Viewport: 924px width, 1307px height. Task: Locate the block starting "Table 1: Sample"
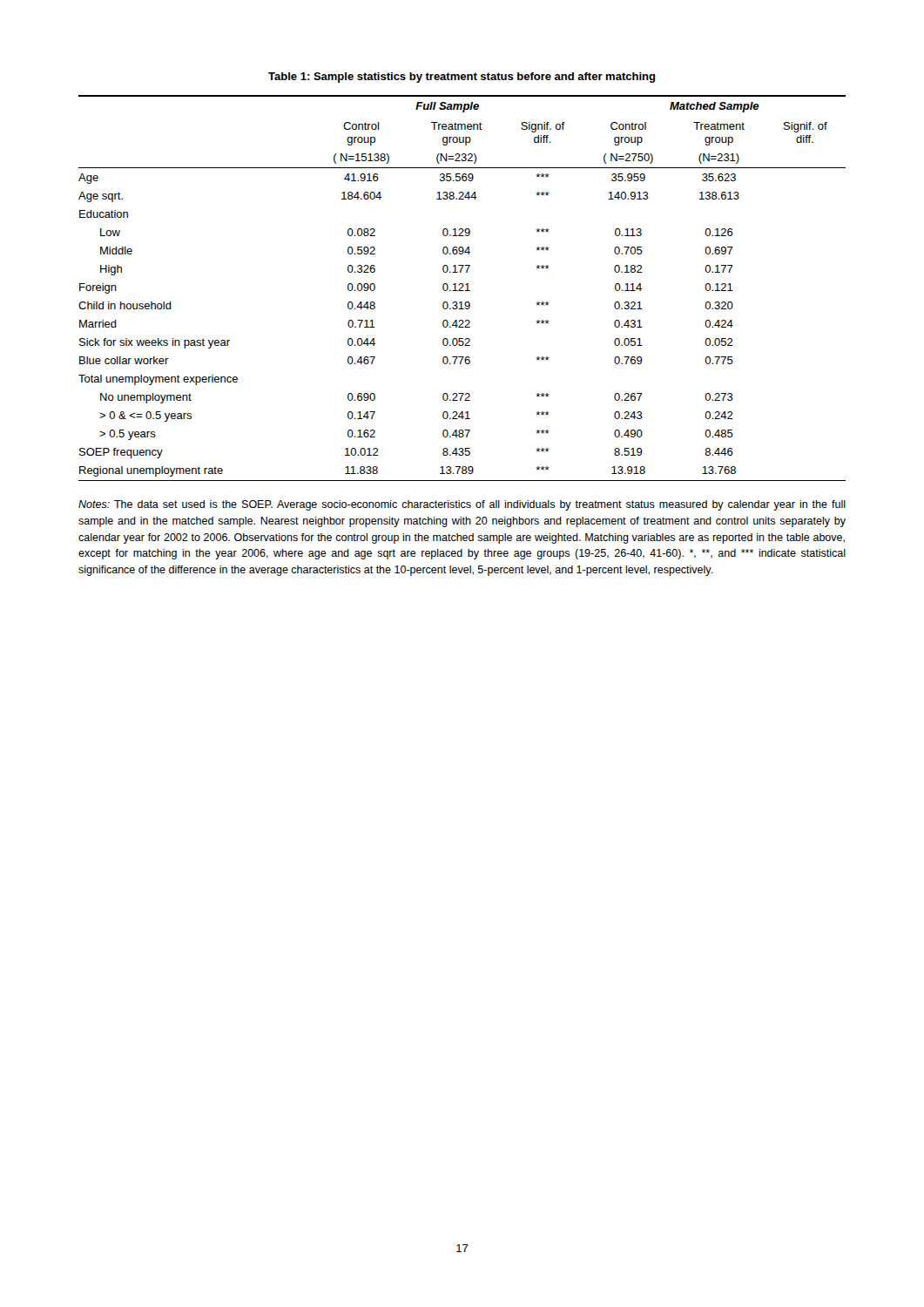(462, 76)
